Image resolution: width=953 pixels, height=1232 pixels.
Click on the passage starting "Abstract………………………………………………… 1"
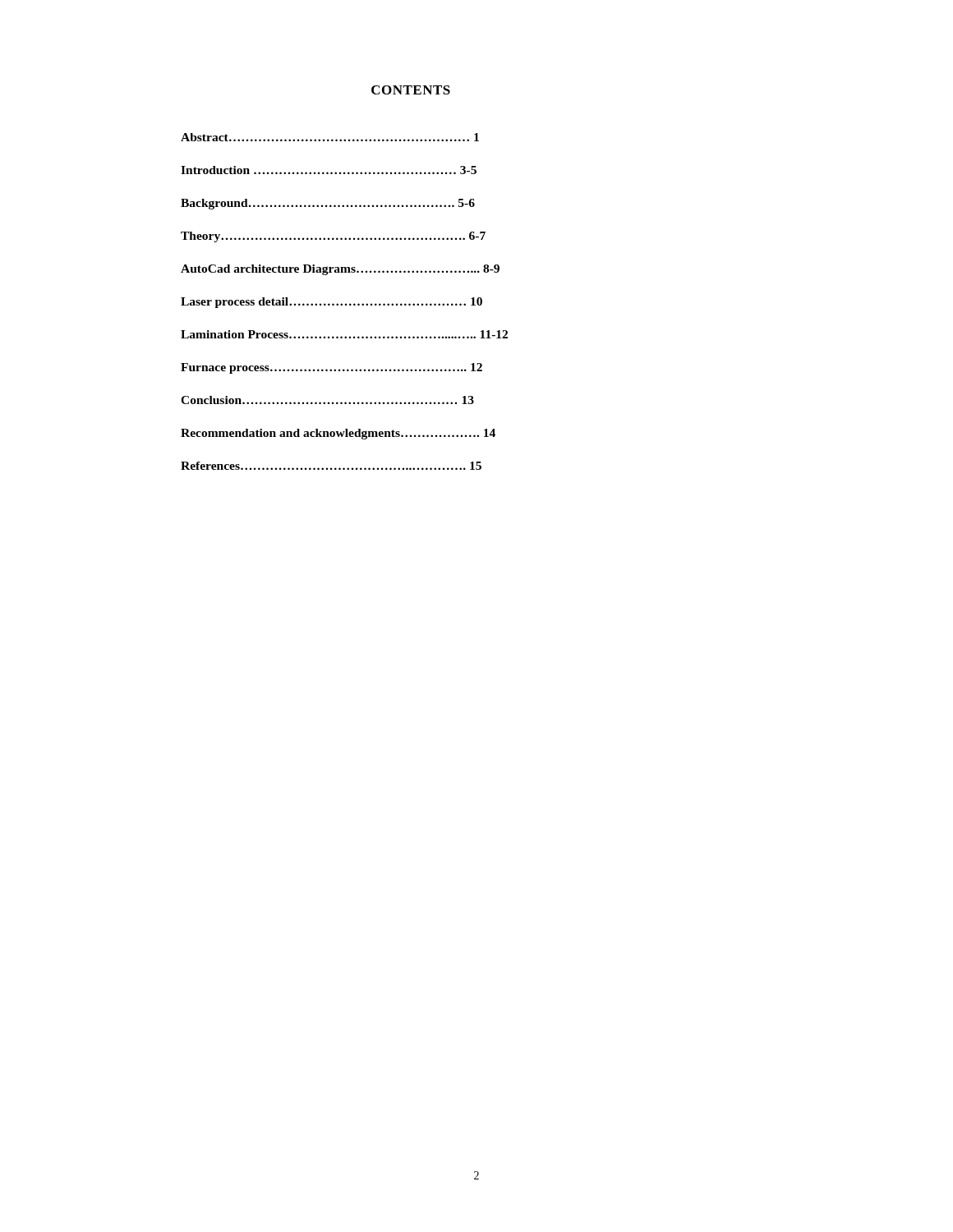(330, 137)
